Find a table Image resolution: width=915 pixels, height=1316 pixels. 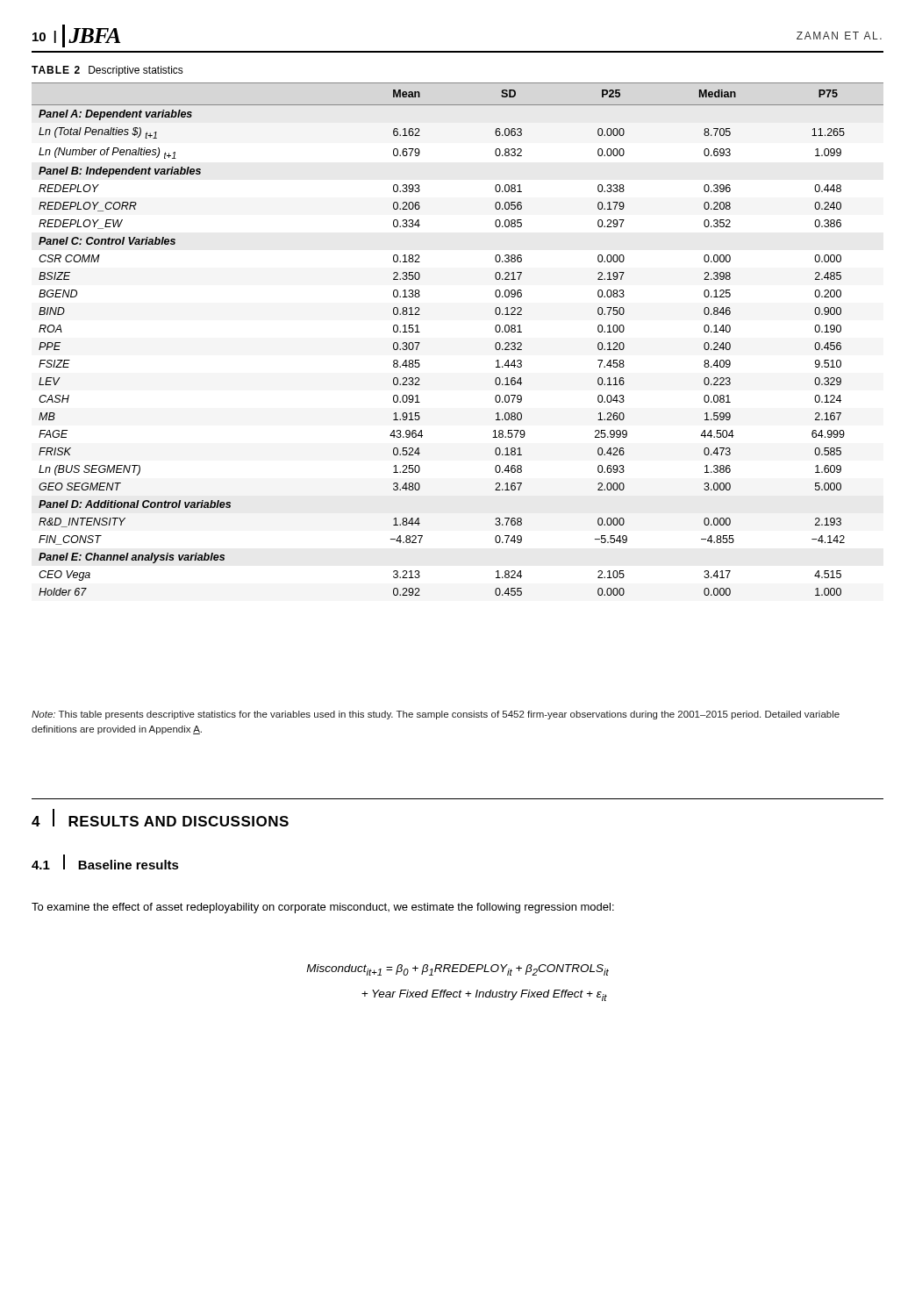pos(458,342)
